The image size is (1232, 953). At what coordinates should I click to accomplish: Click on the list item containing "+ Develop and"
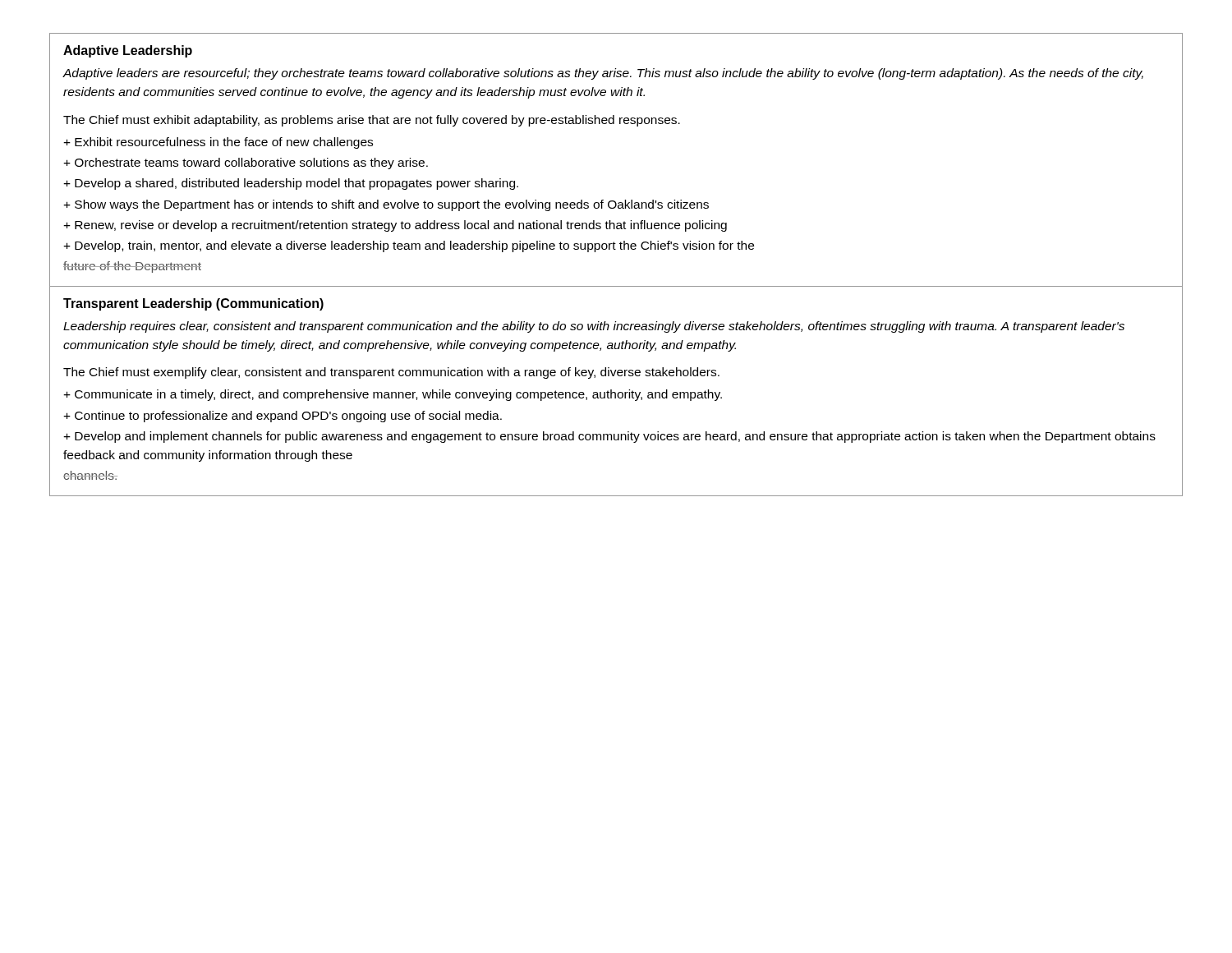pyautogui.click(x=609, y=445)
